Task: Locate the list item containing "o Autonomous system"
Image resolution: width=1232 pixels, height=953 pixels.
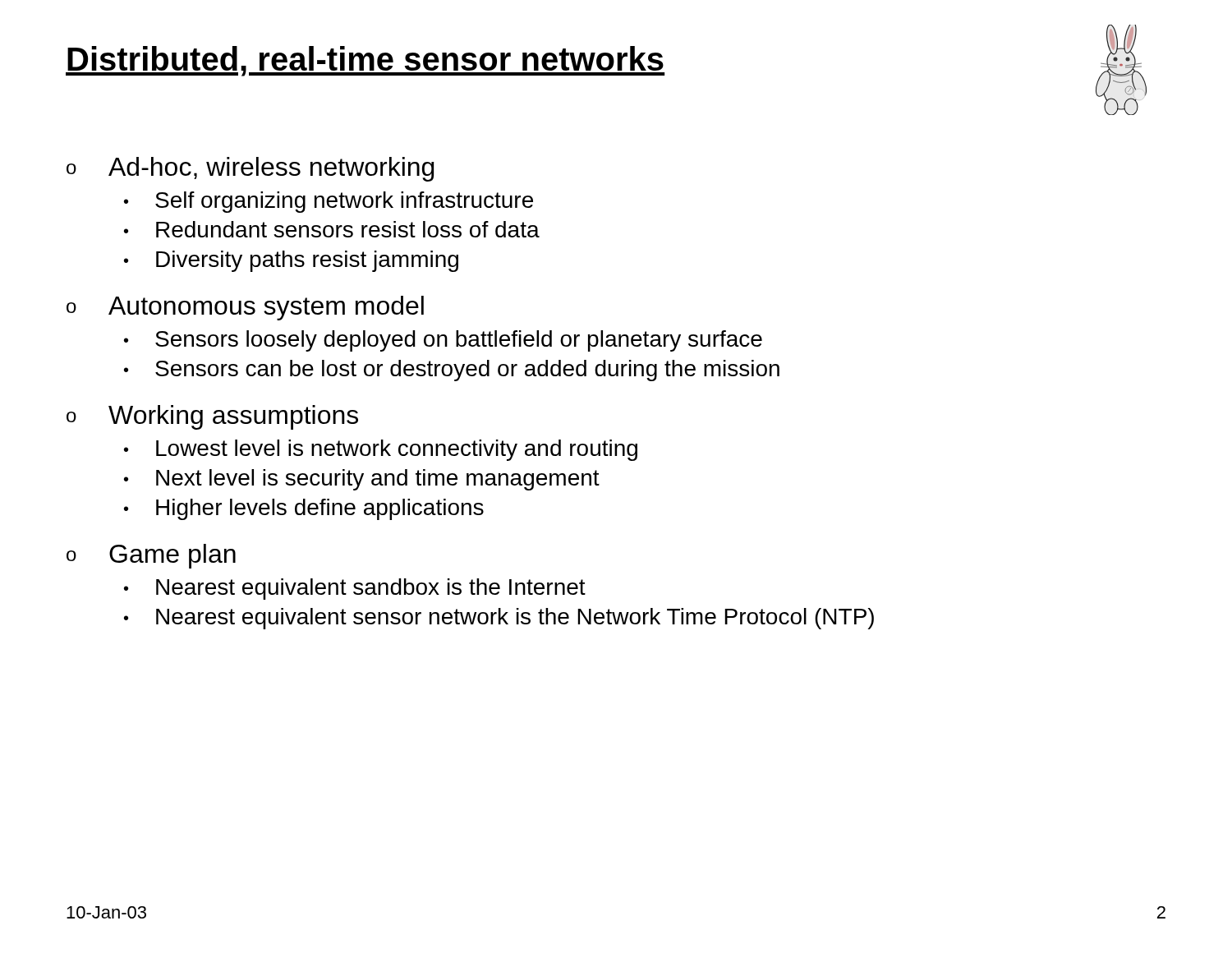Action: pyautogui.click(x=616, y=336)
